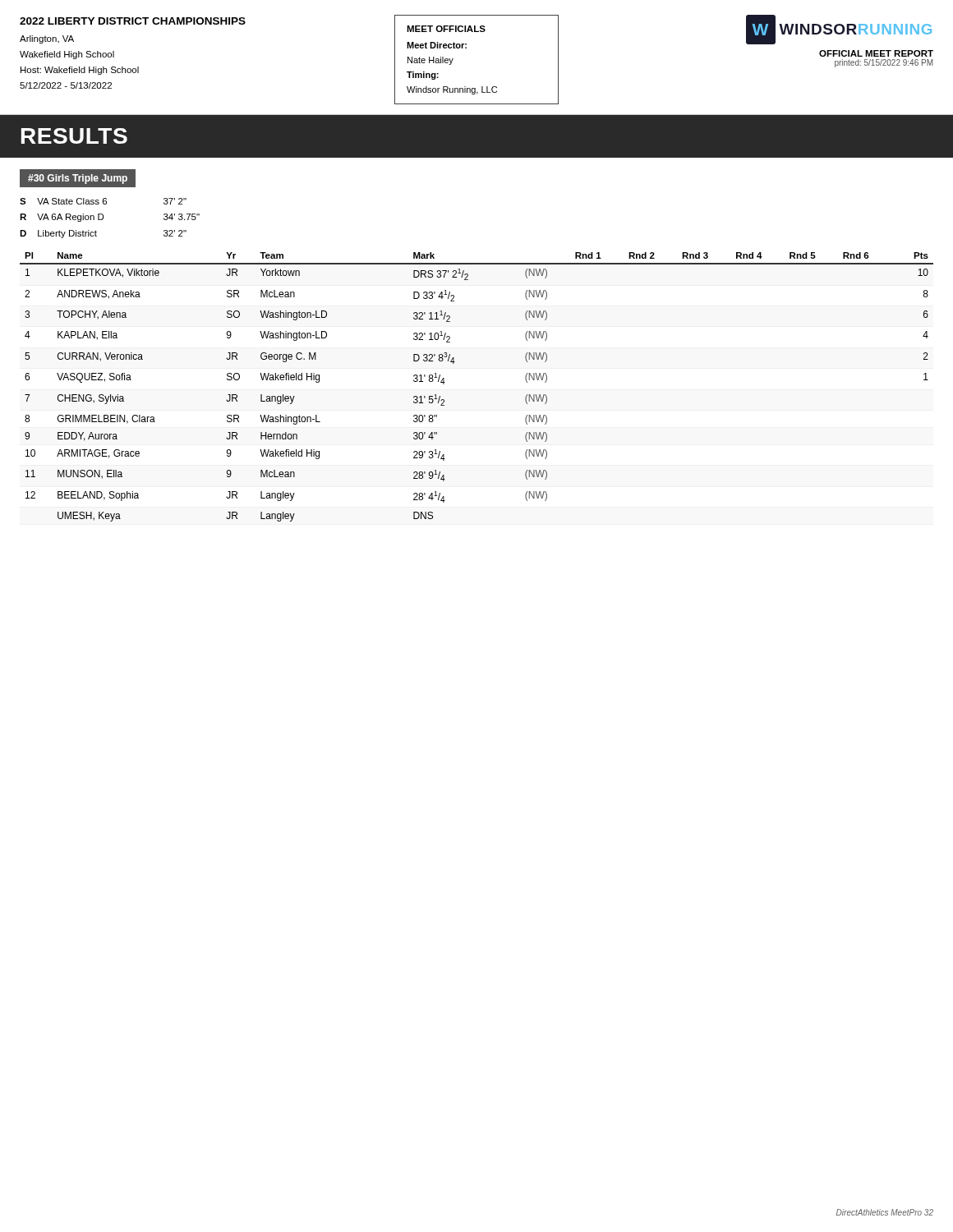Screen dimensions: 1232x953
Task: Click on the element starting "R VA 6A Region"
Action: pyautogui.click(x=110, y=218)
